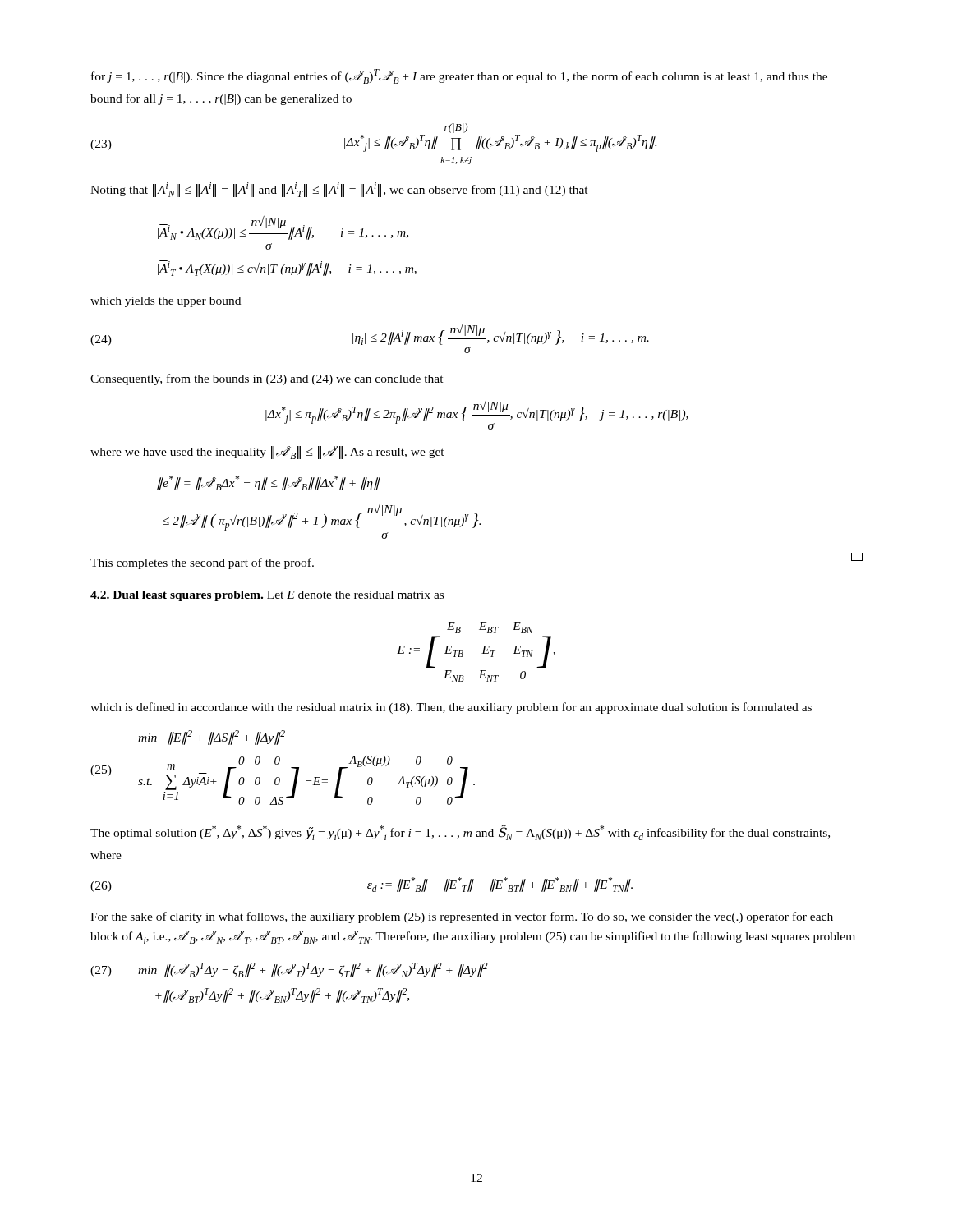Point to the region starting "where we have used the inequality ‖𝒜sB‖"
Image resolution: width=953 pixels, height=1232 pixels.
point(267,453)
